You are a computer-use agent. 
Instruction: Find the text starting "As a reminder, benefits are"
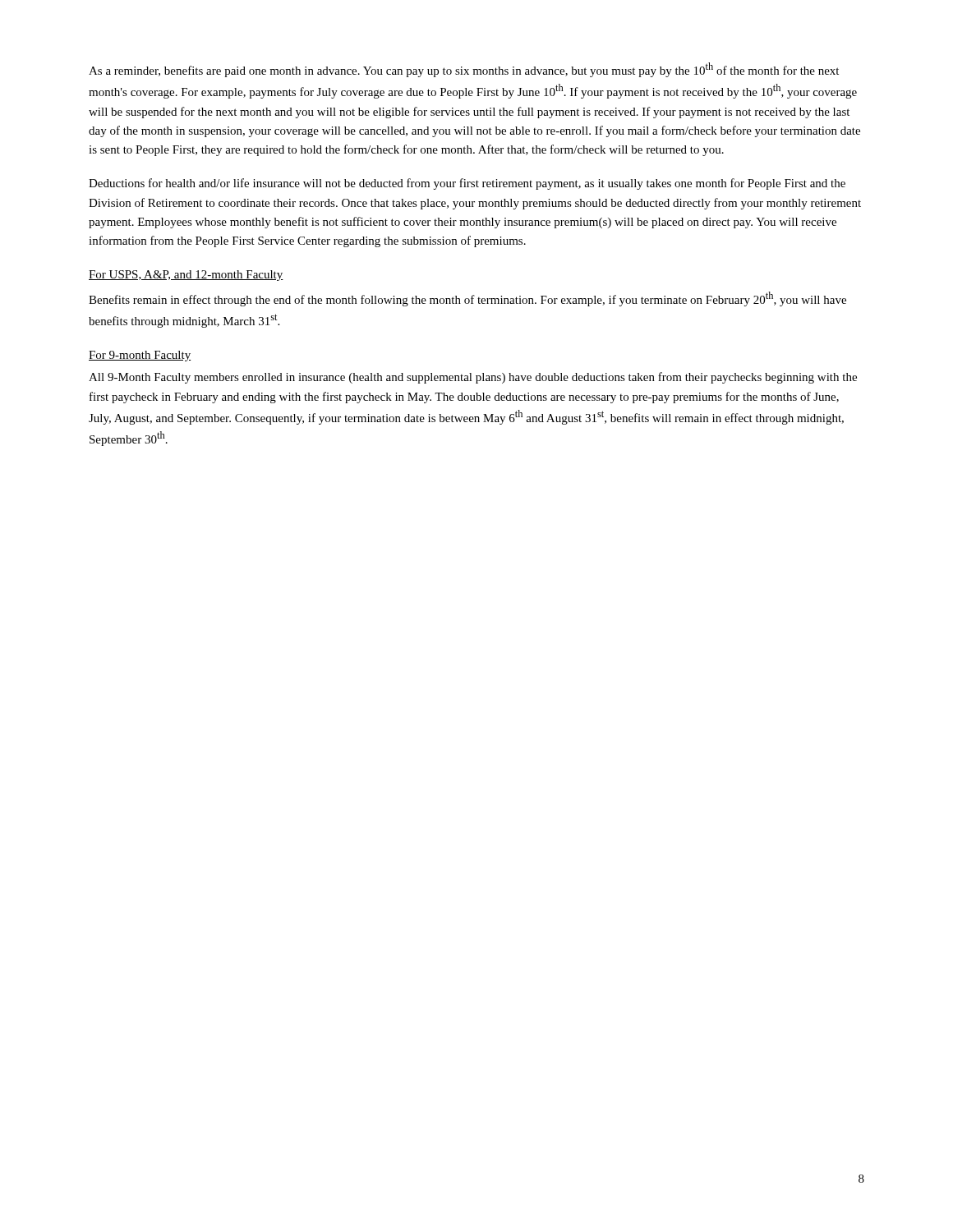tap(475, 108)
